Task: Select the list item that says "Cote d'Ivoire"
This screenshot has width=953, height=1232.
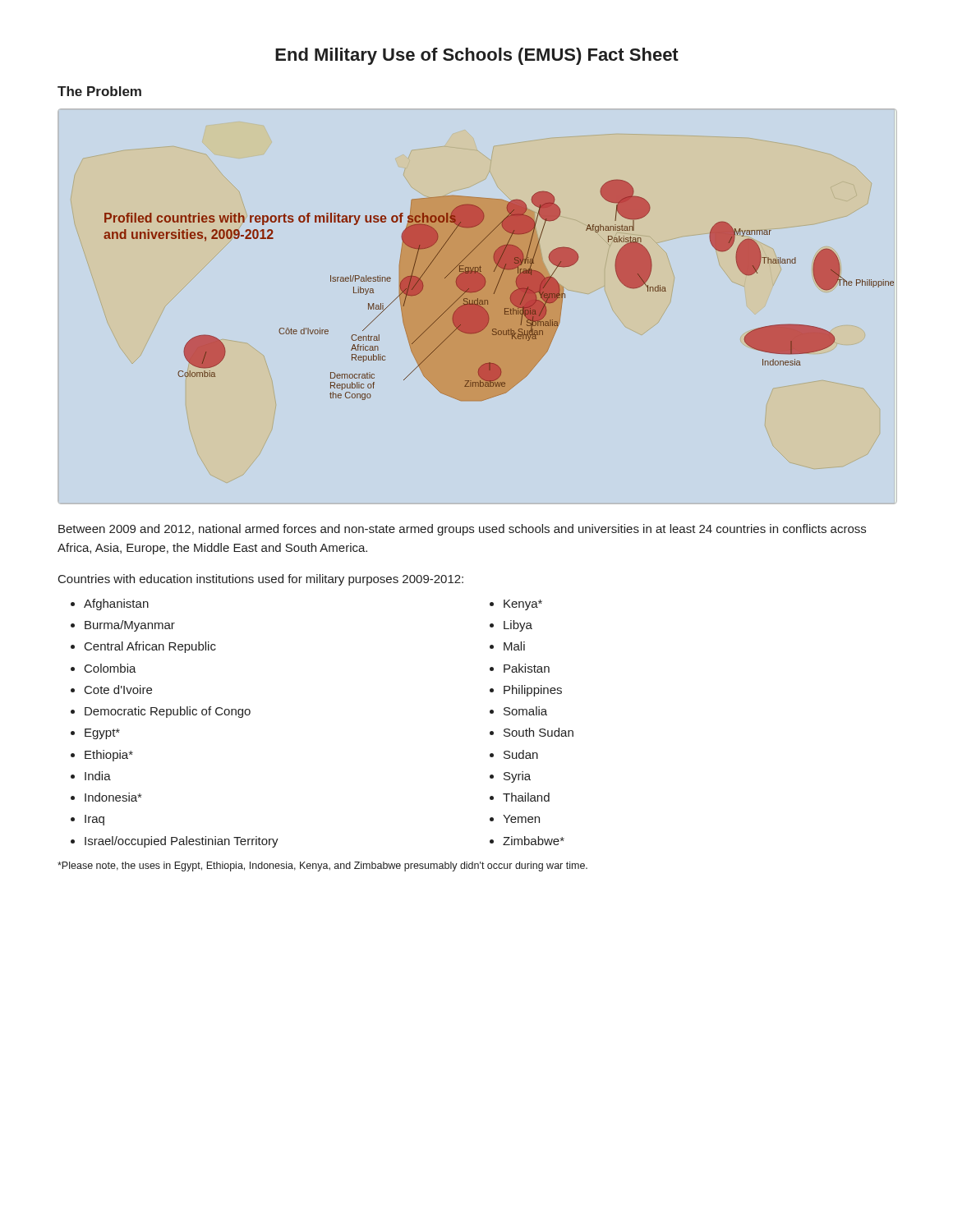Action: 118,689
